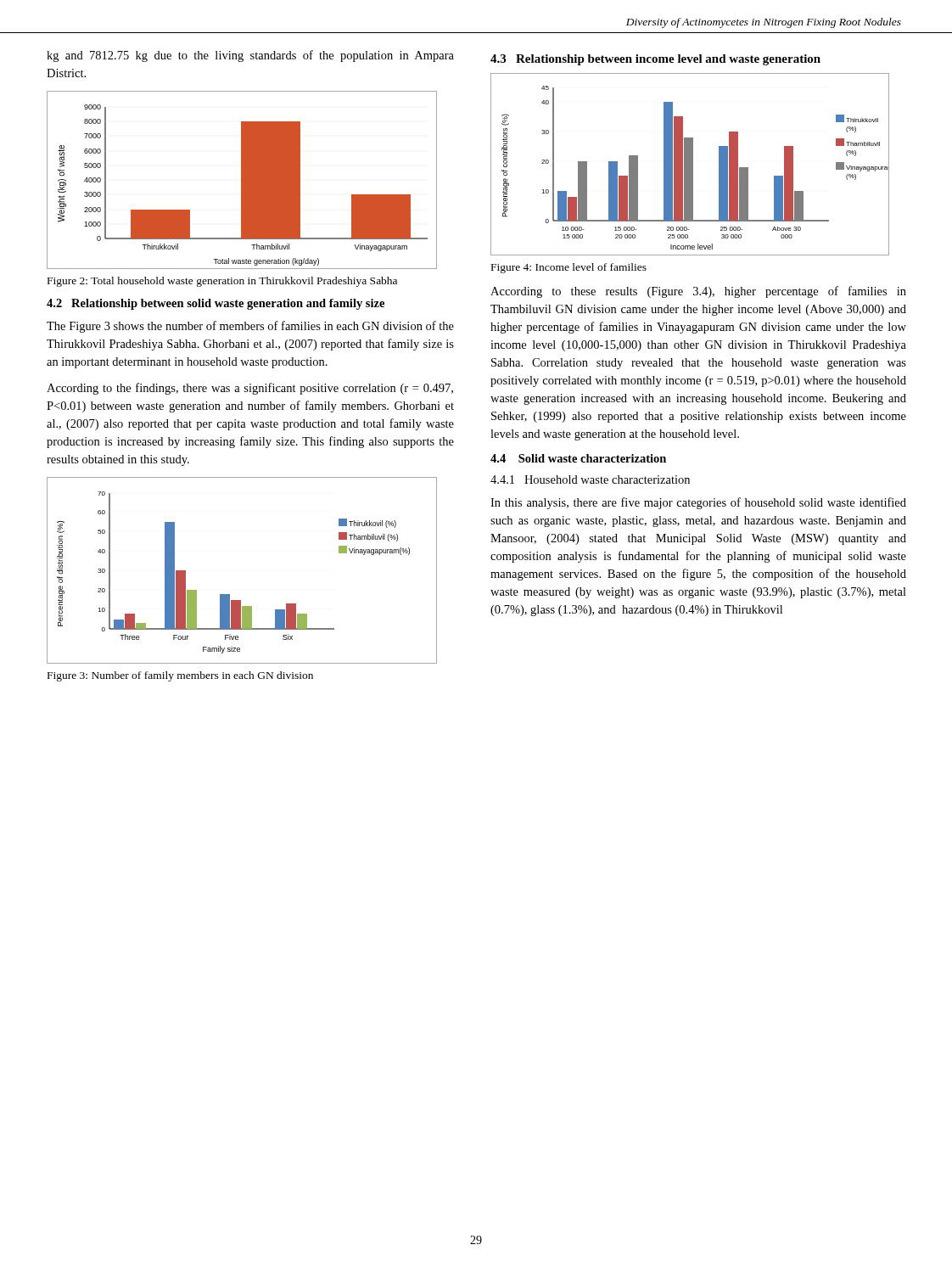The width and height of the screenshot is (952, 1273).
Task: Click the passage that begins "According to the findings, there was a"
Action: pos(250,424)
